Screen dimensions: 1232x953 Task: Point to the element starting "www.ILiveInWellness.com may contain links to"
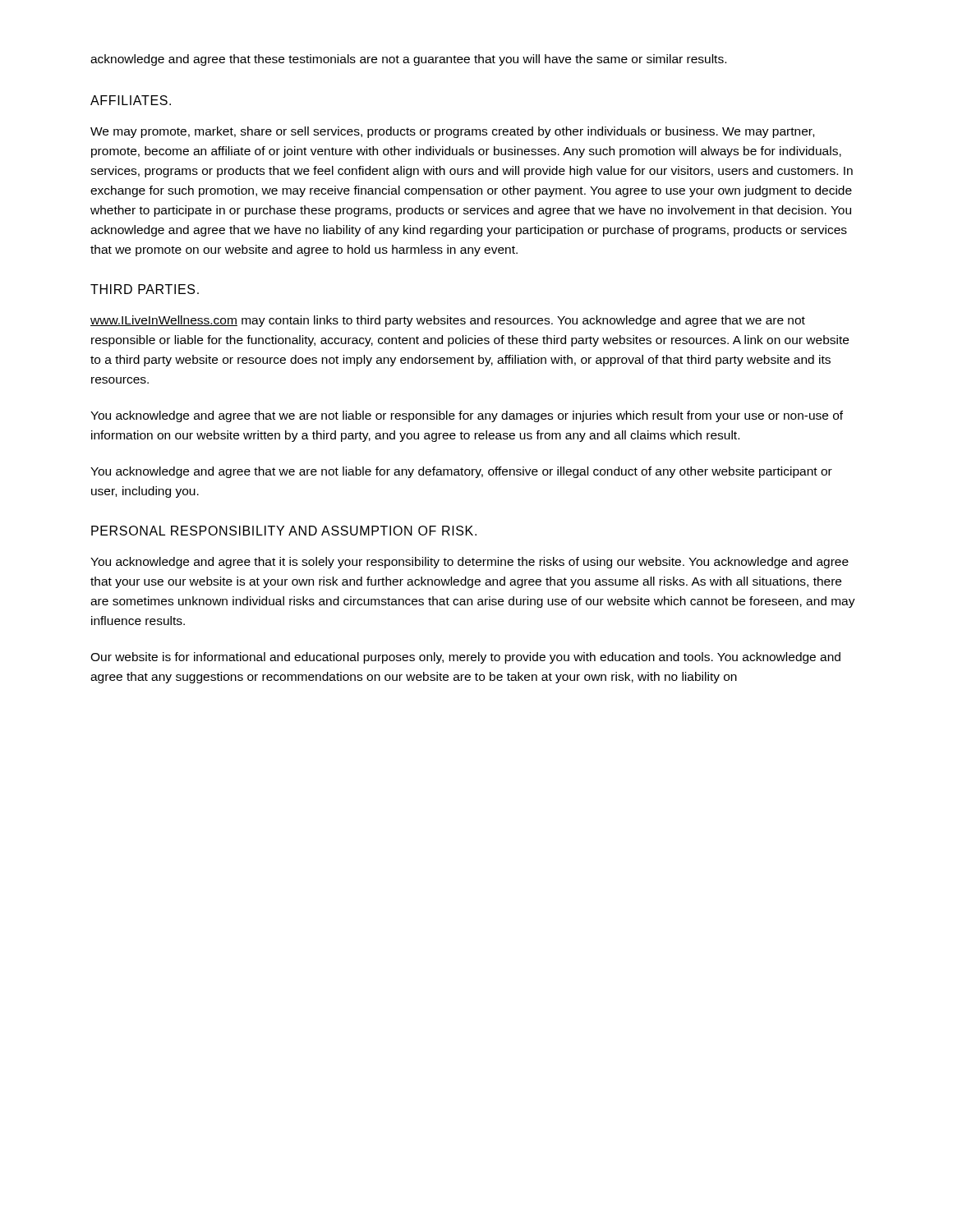point(470,350)
